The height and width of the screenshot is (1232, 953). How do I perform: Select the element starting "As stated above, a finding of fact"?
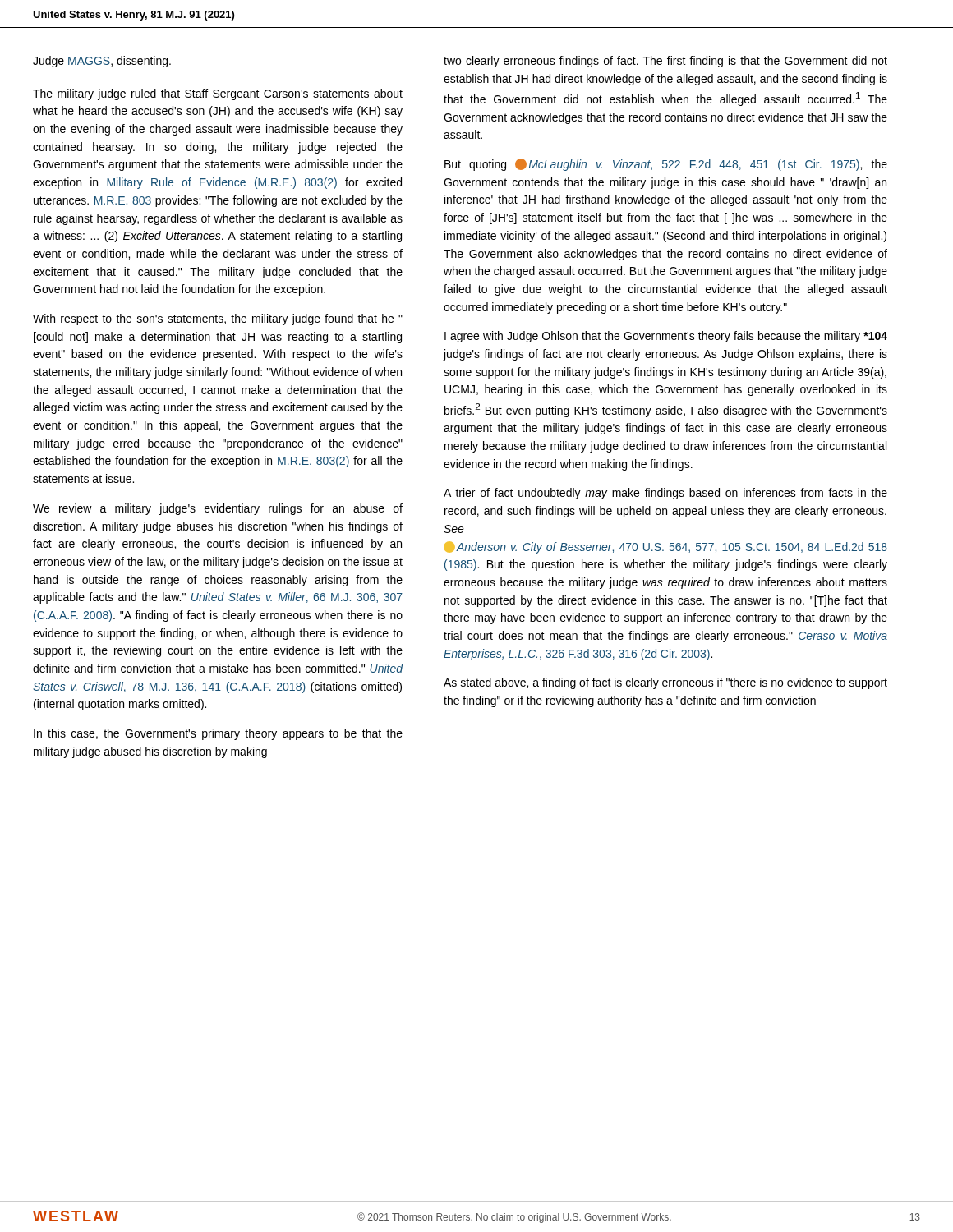point(665,692)
